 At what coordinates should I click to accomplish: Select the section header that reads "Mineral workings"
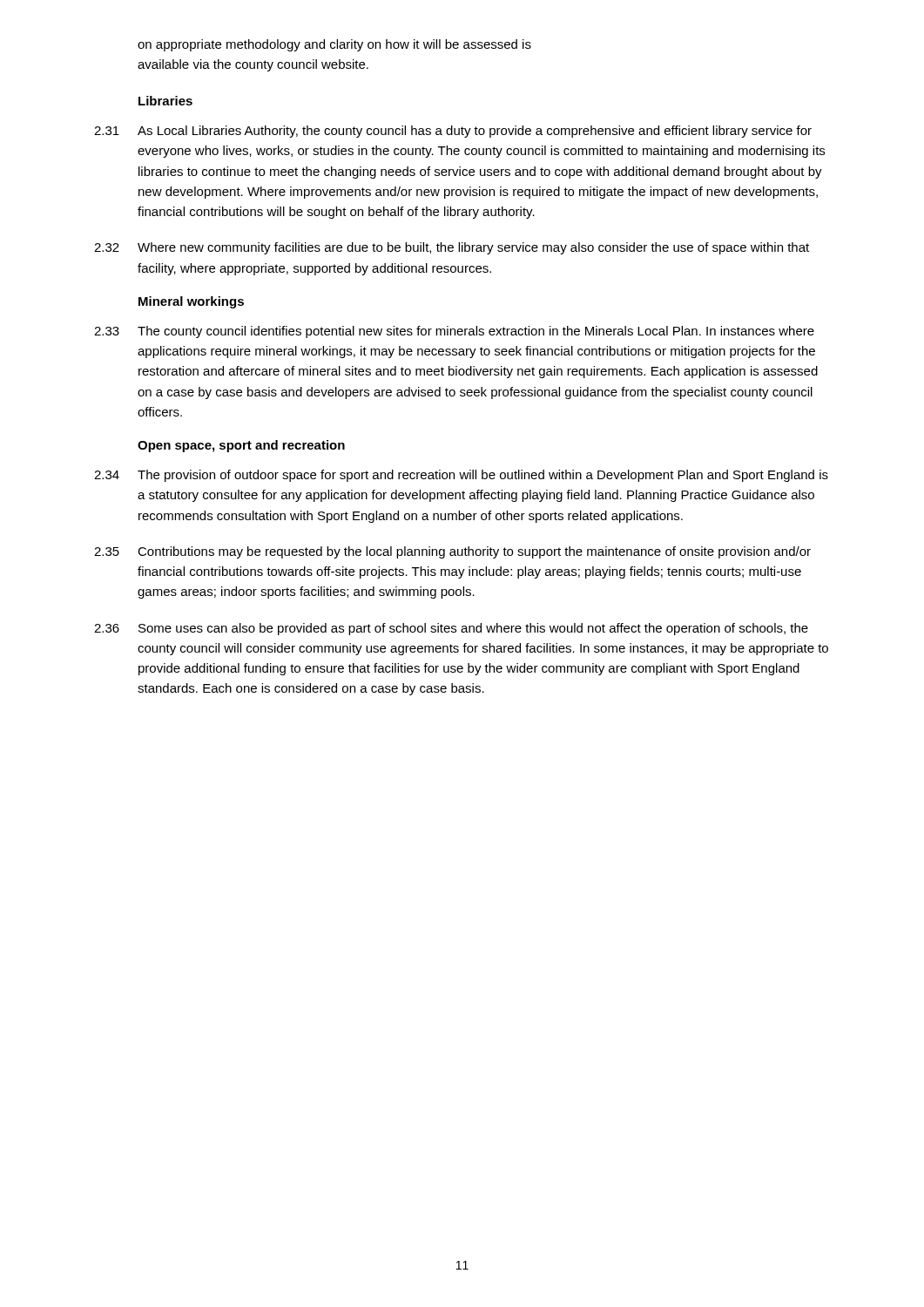coord(191,301)
